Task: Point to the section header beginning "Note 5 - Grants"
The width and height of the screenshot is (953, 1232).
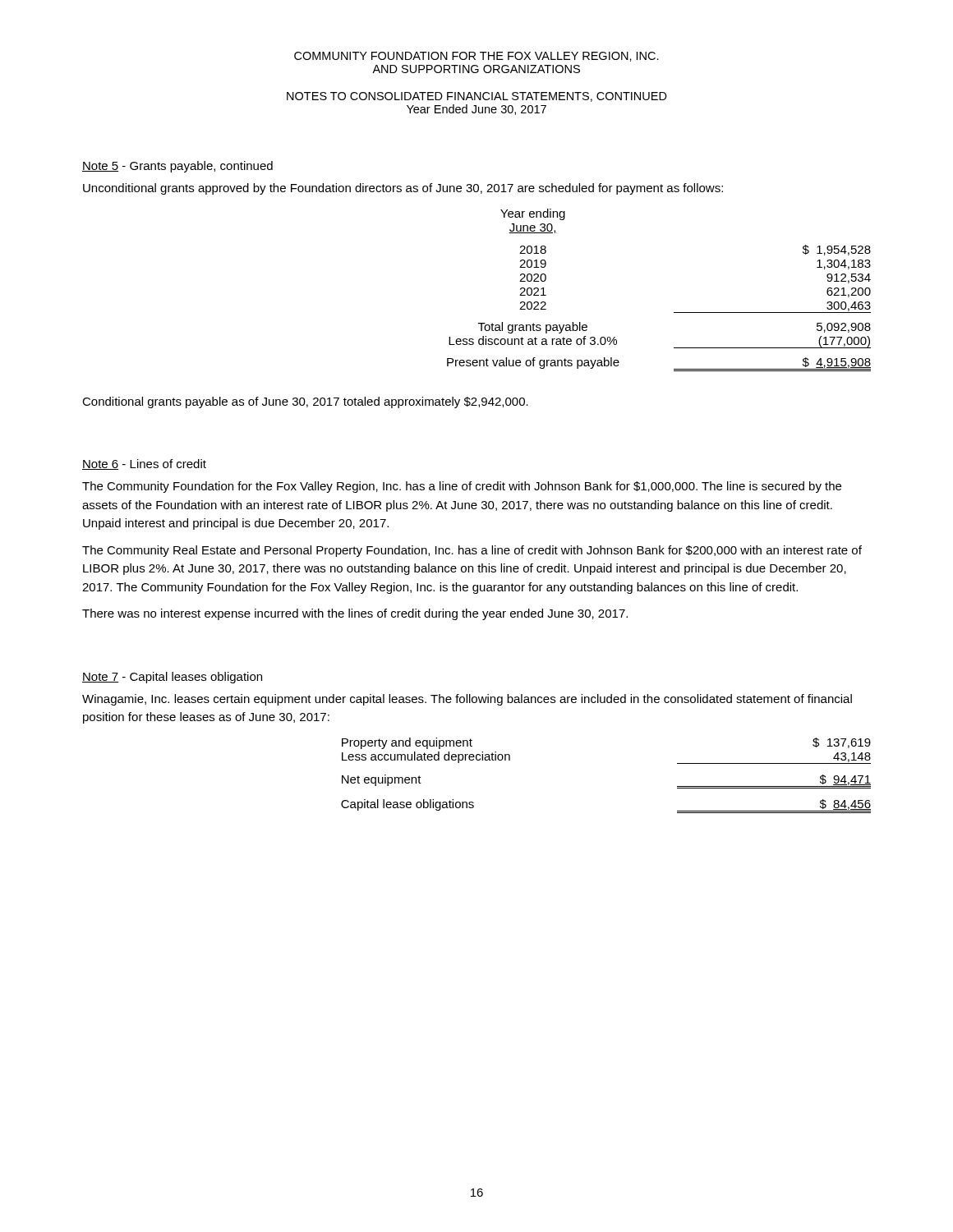Action: click(178, 166)
